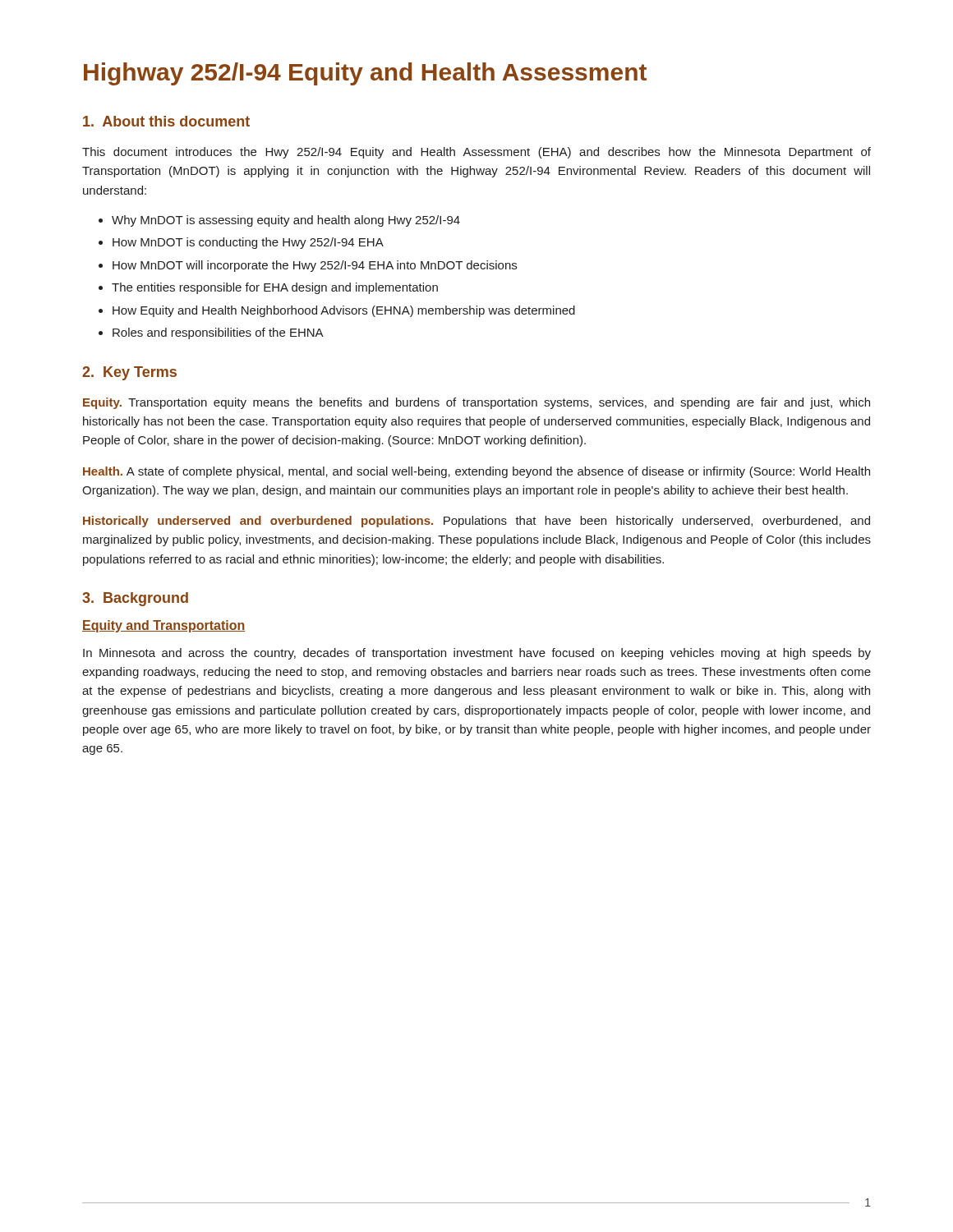Find the list item that says "How MnDOT will"

pos(315,265)
